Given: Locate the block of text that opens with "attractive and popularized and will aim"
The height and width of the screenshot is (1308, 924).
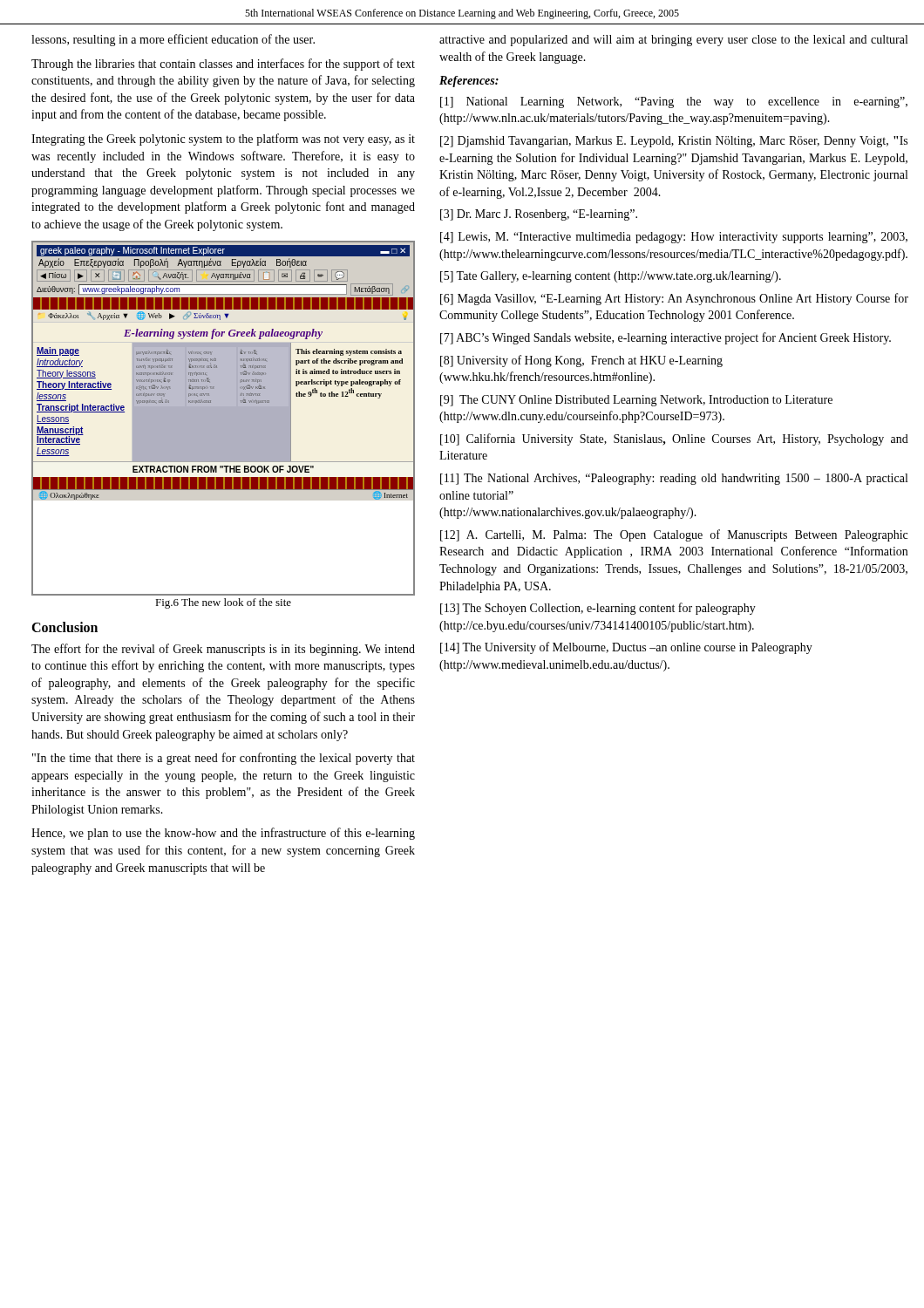Looking at the screenshot, I should (x=674, y=48).
